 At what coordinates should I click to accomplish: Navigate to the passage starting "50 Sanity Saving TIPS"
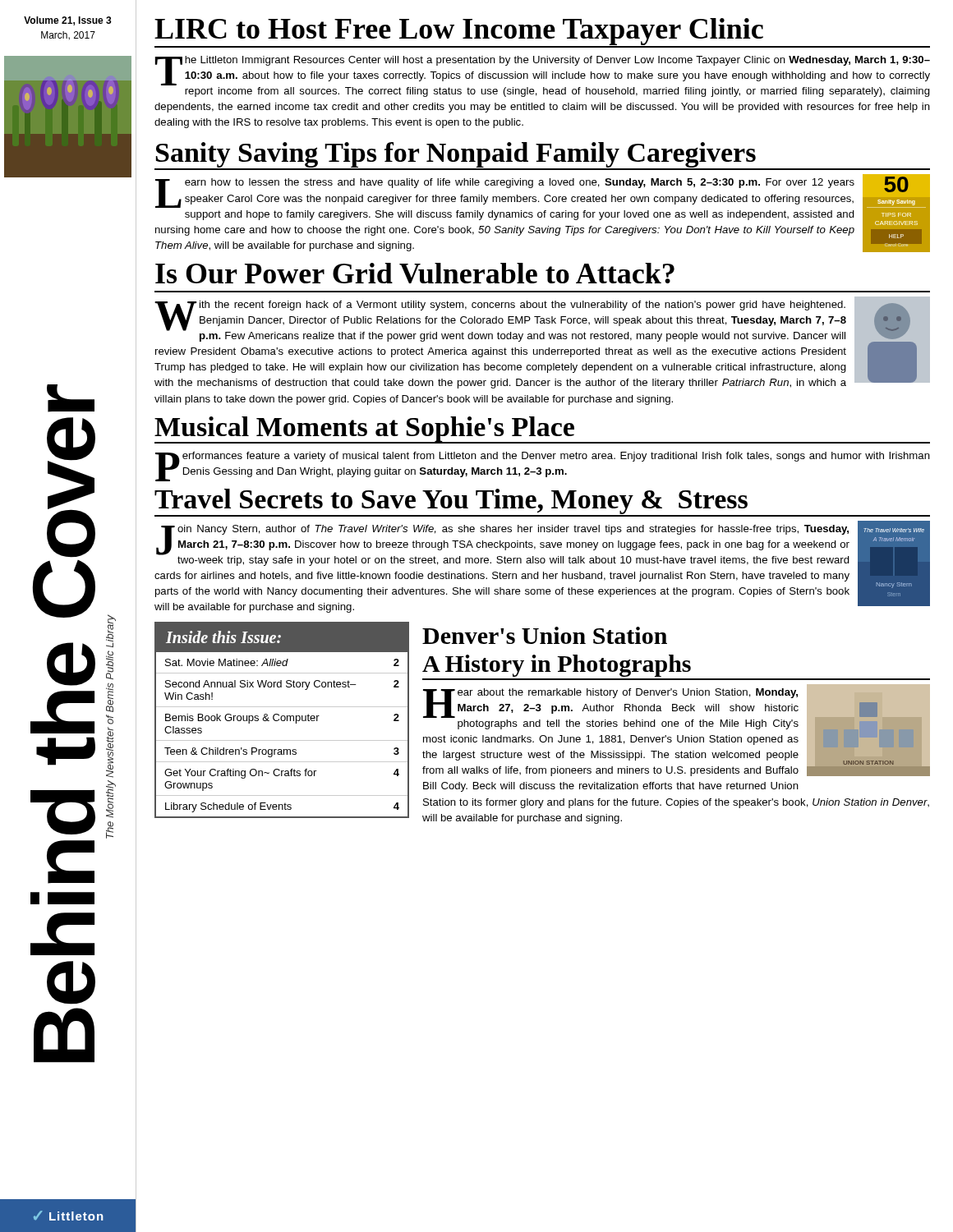click(x=542, y=214)
